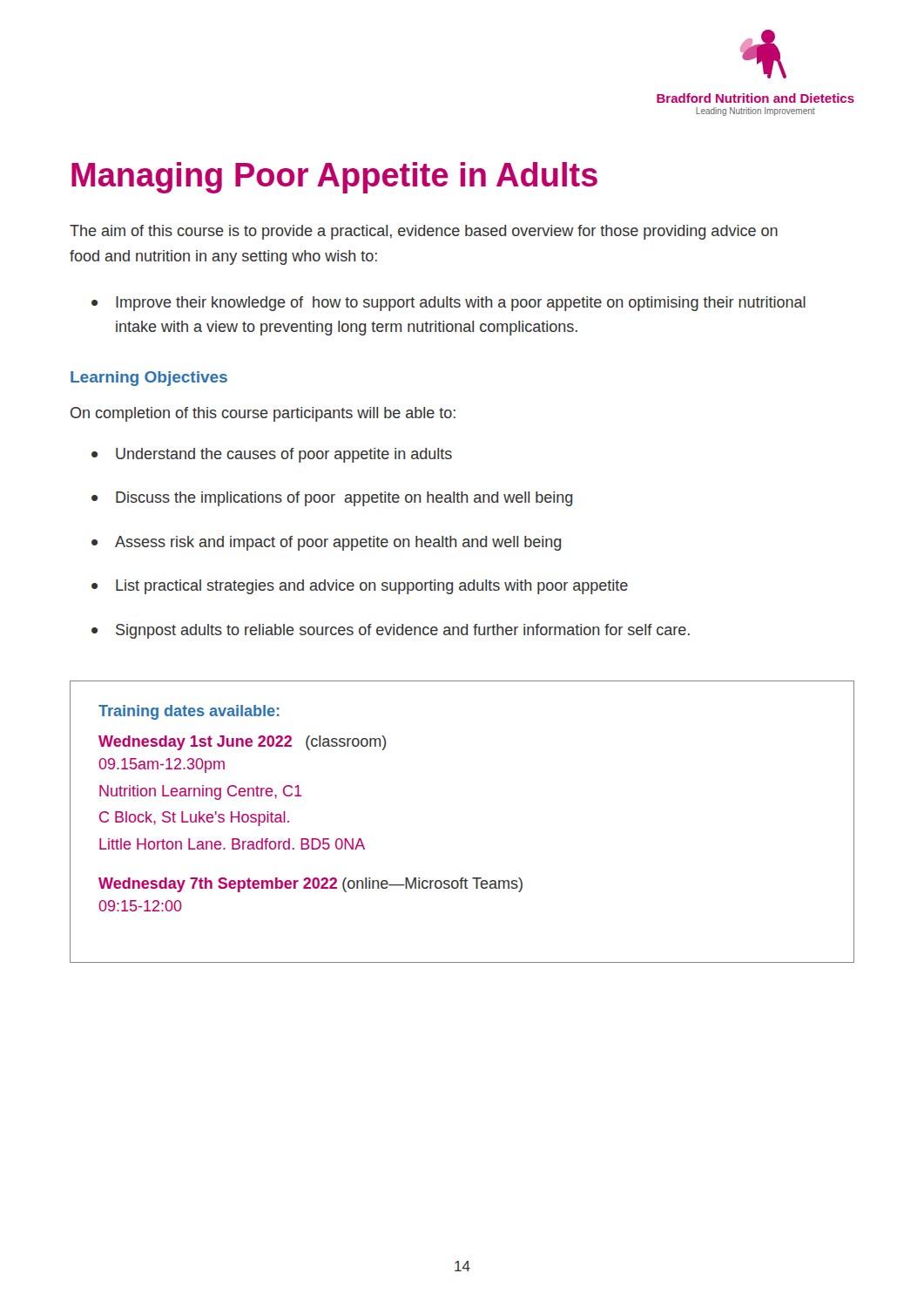This screenshot has height=1307, width=924.
Task: Click on the block starting "• Understand the causes of poor appetite"
Action: point(461,456)
